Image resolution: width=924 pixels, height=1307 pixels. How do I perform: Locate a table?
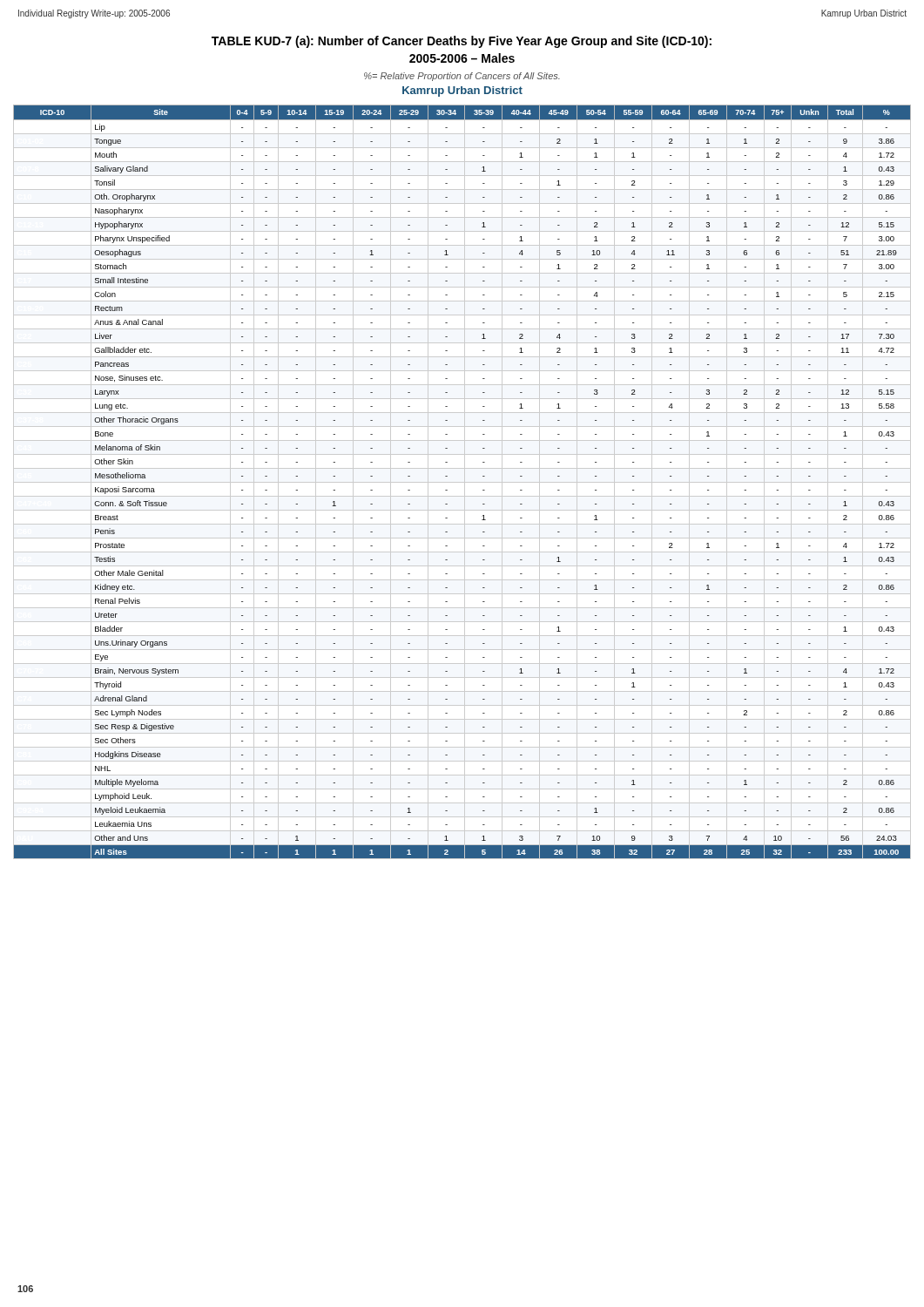click(462, 482)
